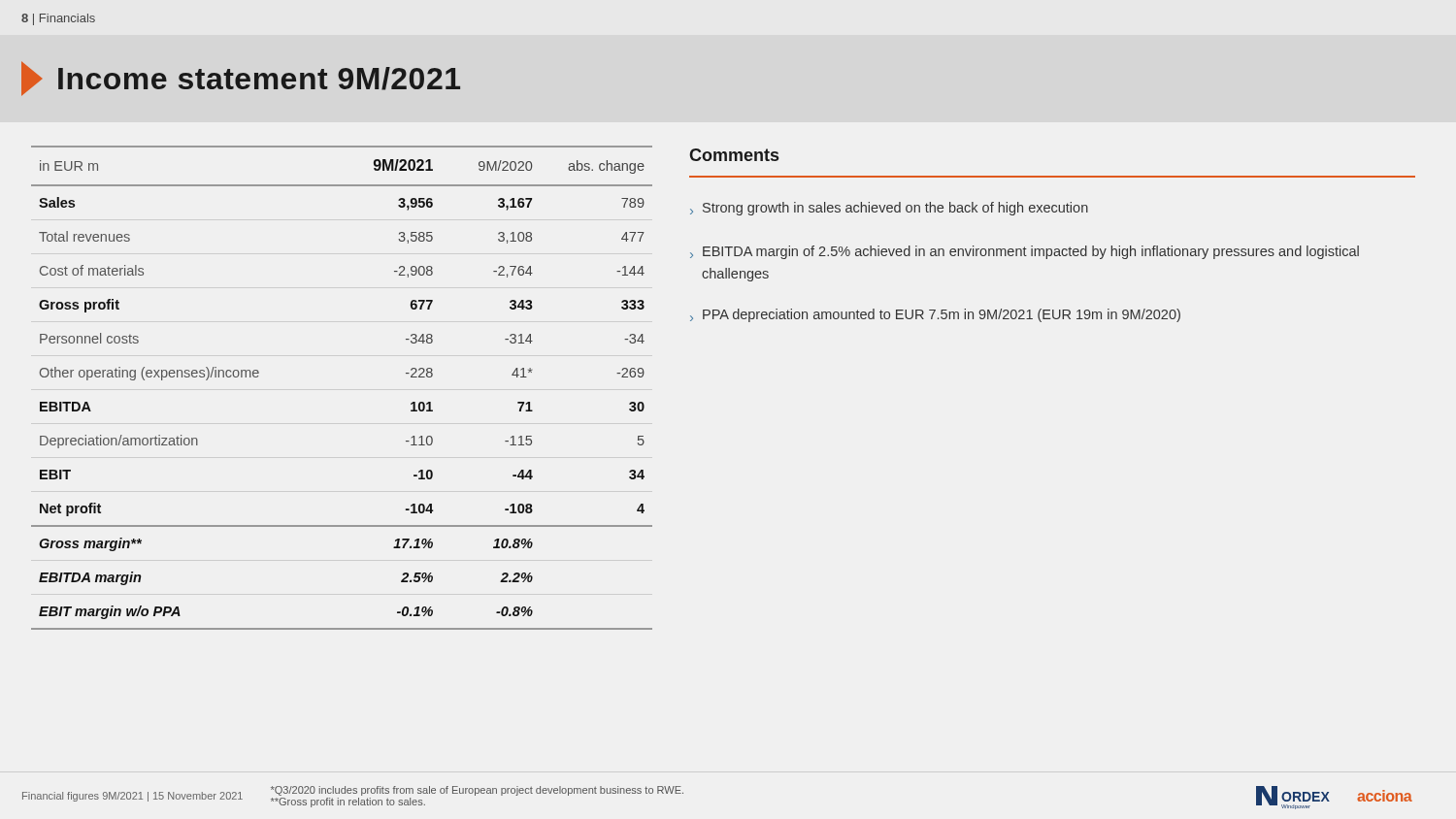Point to "Income statement 9M/2021"

click(x=241, y=79)
